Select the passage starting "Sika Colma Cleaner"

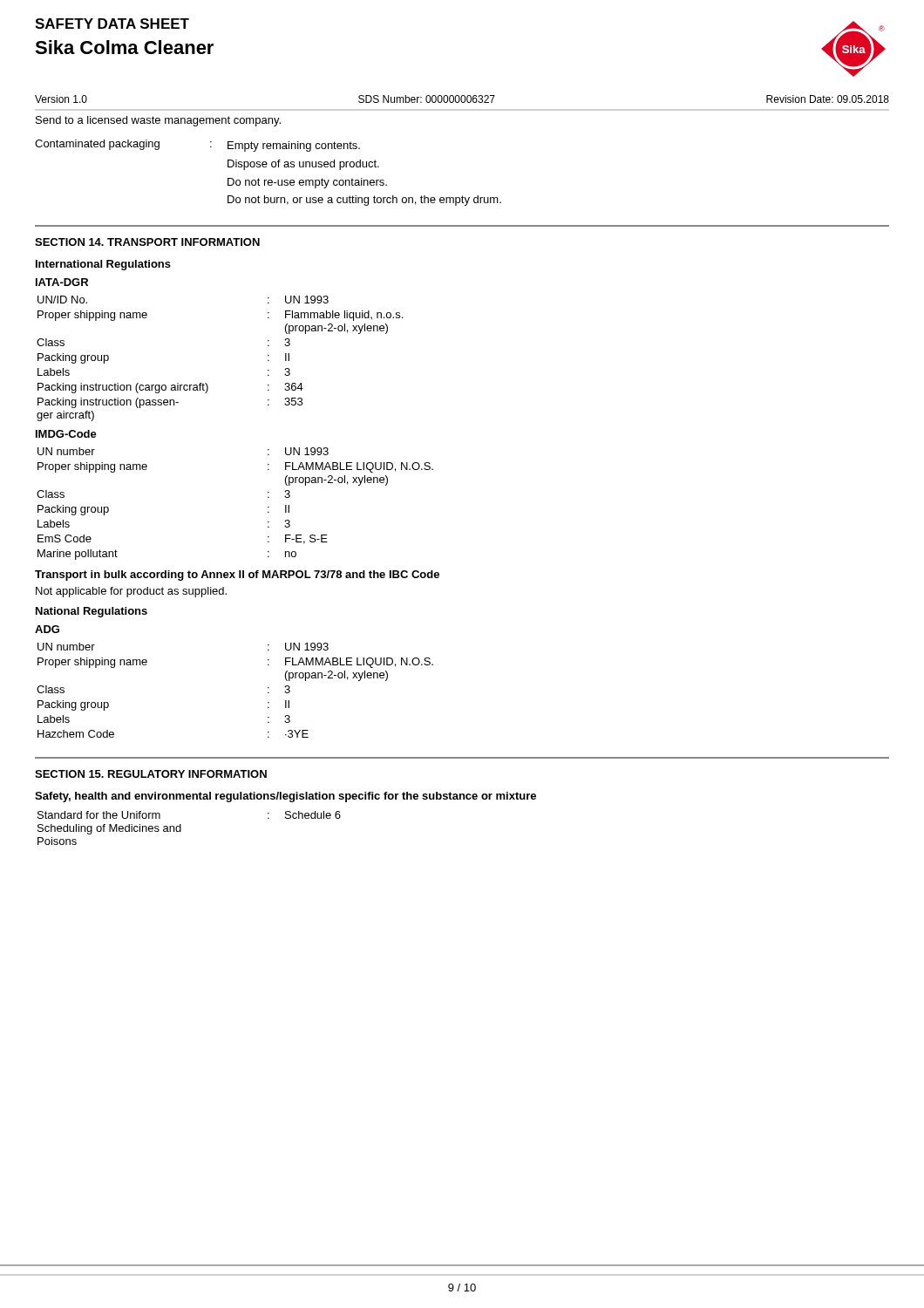coord(124,48)
